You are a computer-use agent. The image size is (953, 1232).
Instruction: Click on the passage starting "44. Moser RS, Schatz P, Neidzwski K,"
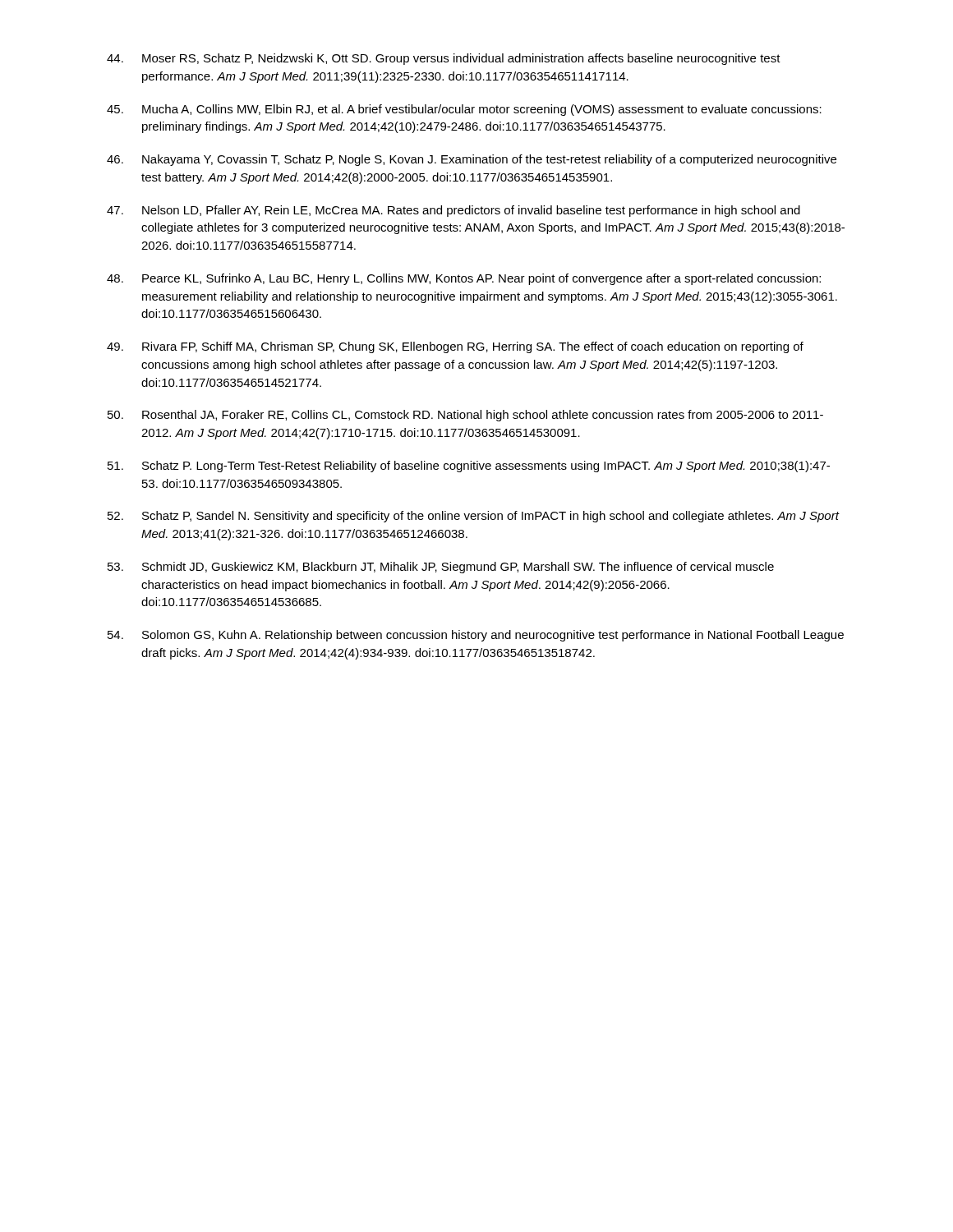[x=476, y=67]
